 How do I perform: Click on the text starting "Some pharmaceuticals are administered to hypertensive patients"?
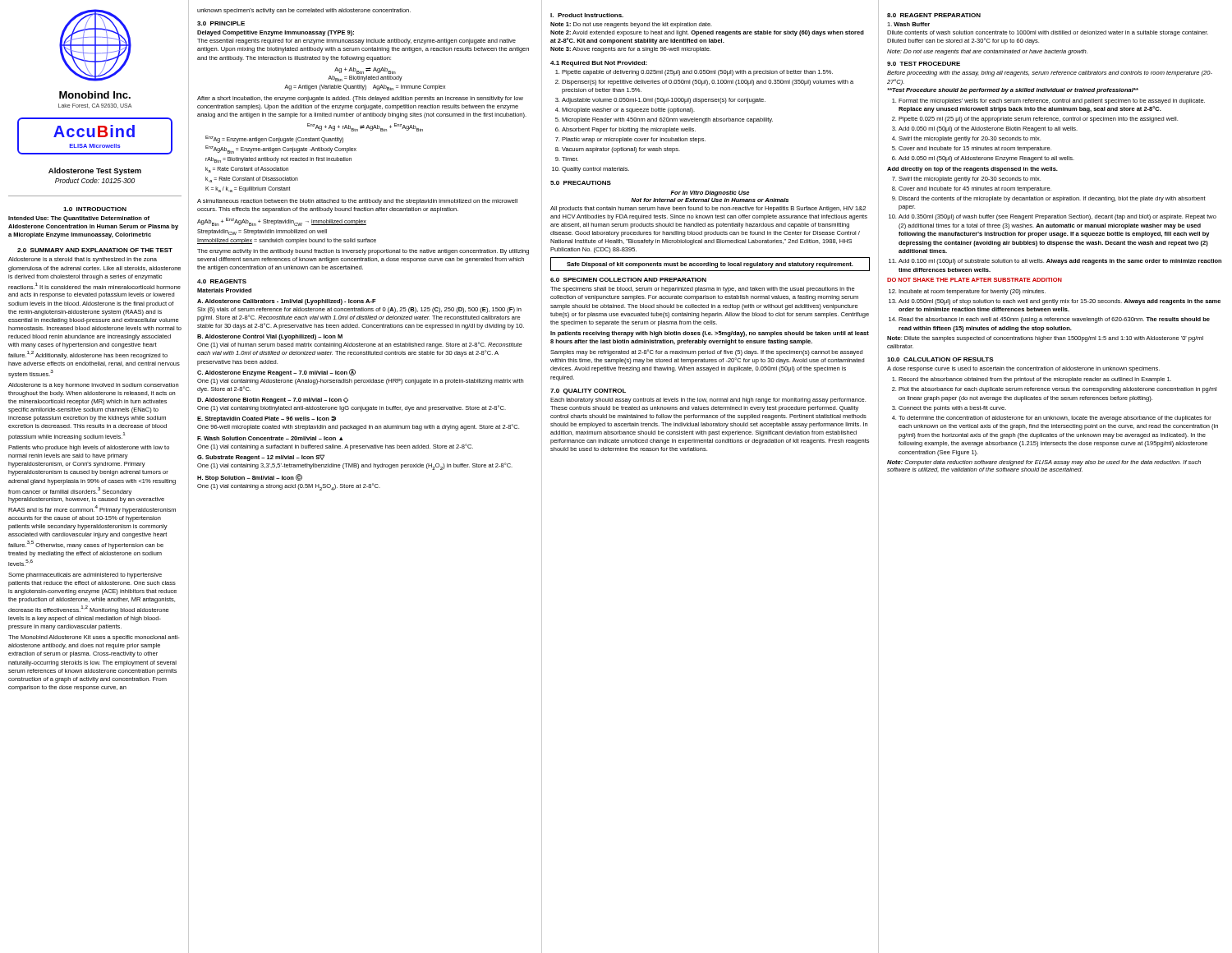coord(93,600)
